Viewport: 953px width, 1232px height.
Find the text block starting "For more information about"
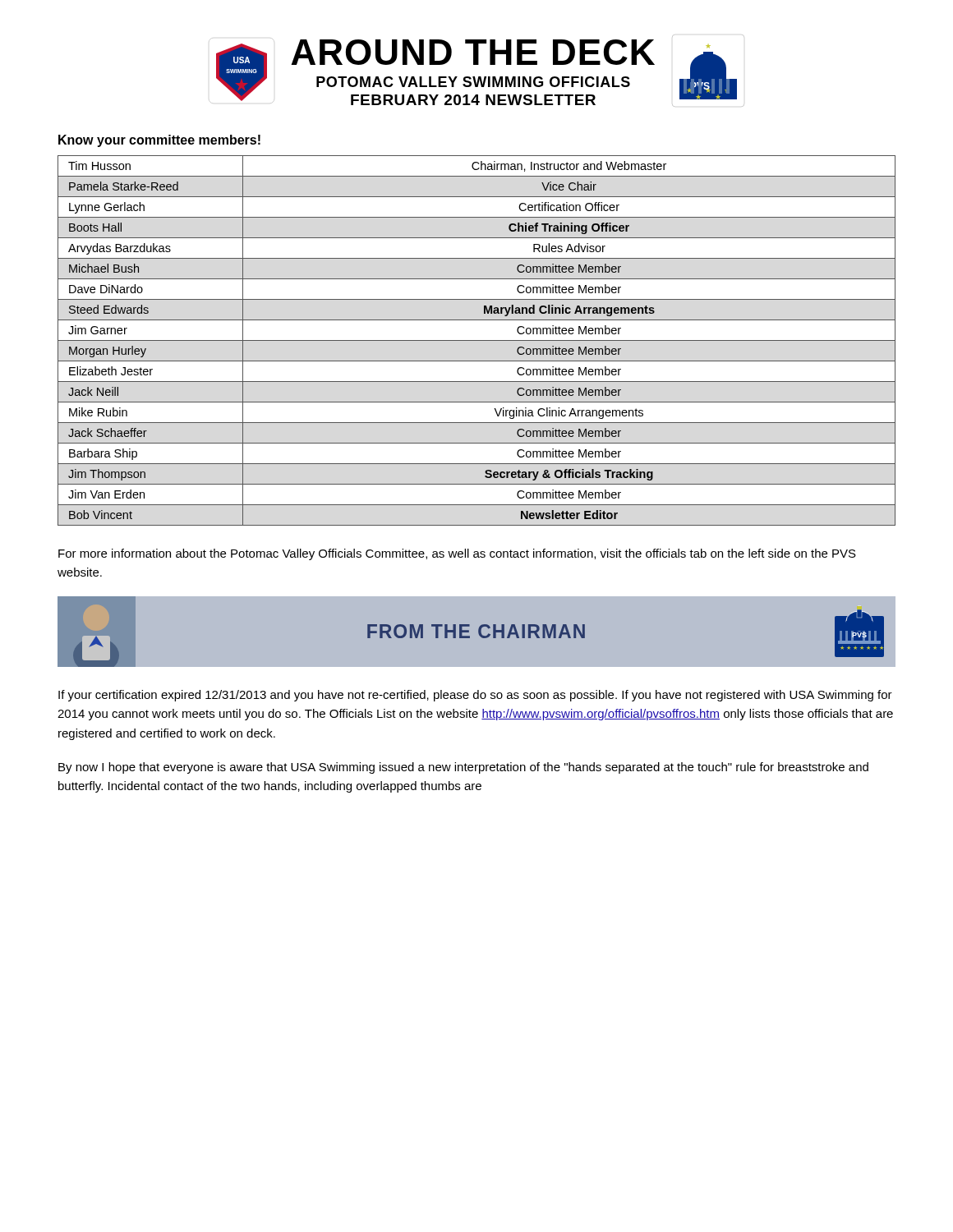457,562
